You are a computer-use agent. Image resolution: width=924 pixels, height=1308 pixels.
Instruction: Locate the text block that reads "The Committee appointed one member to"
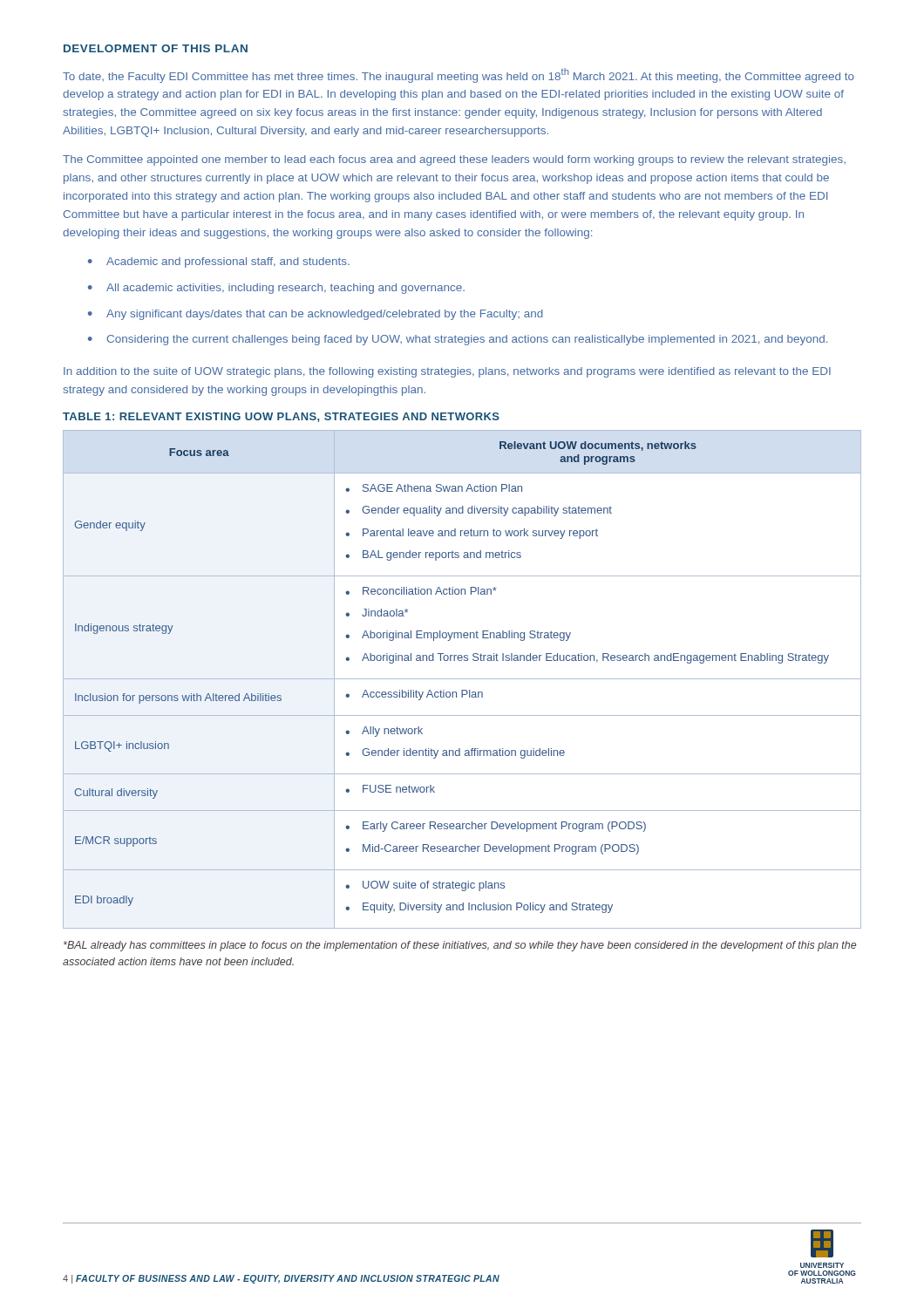[x=455, y=196]
